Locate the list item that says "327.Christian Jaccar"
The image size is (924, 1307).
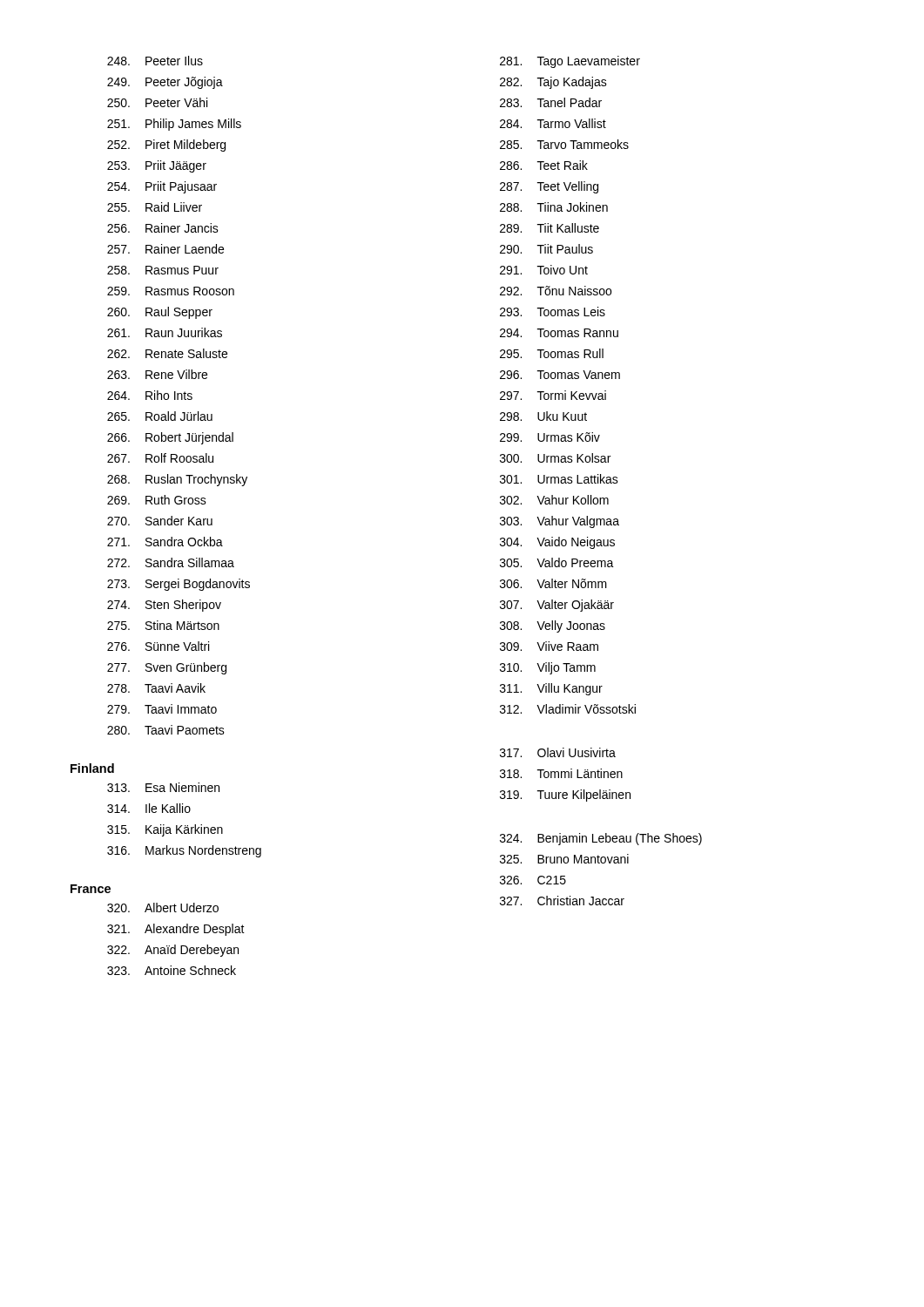point(562,901)
